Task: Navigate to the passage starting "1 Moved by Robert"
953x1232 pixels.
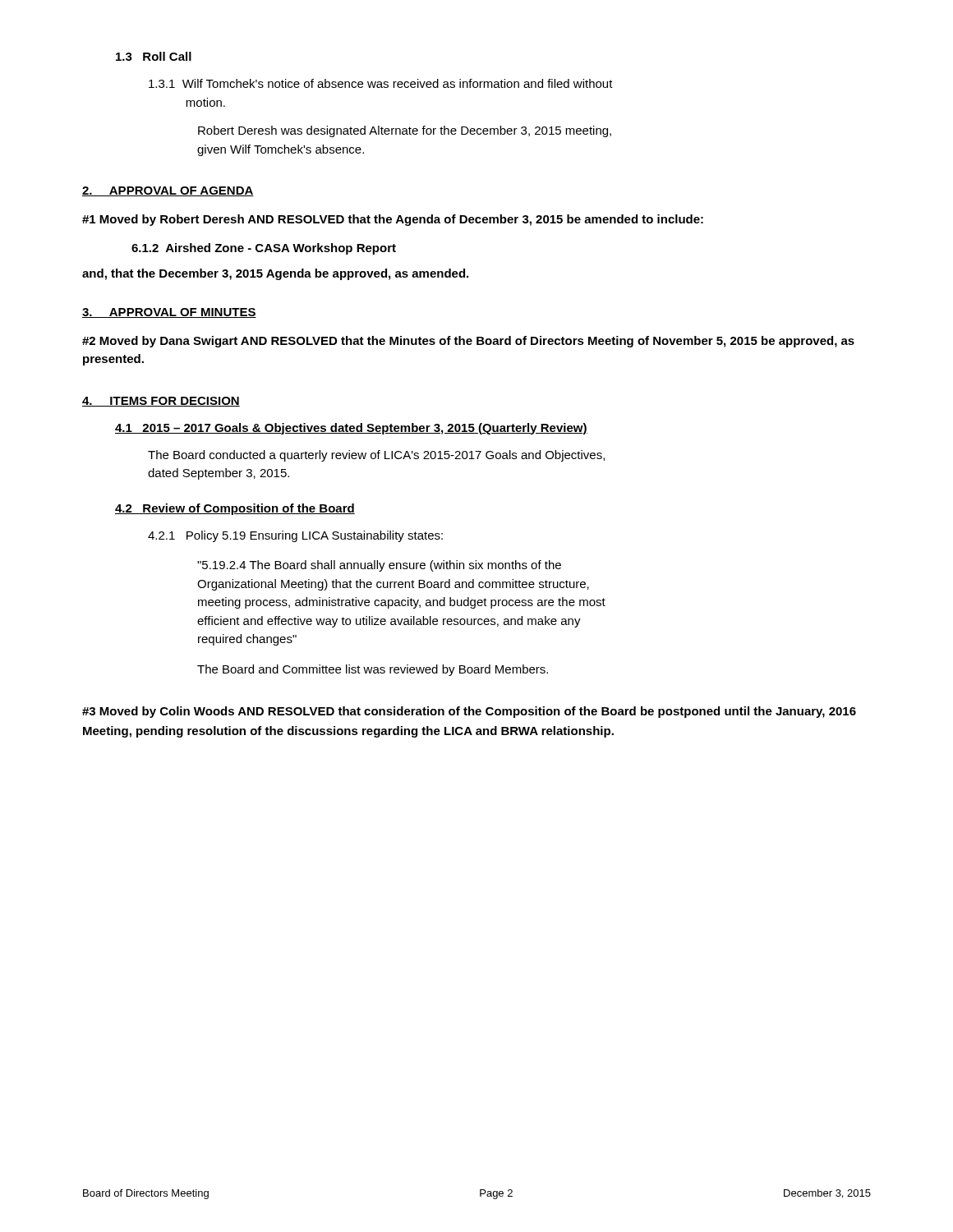Action: coord(393,219)
